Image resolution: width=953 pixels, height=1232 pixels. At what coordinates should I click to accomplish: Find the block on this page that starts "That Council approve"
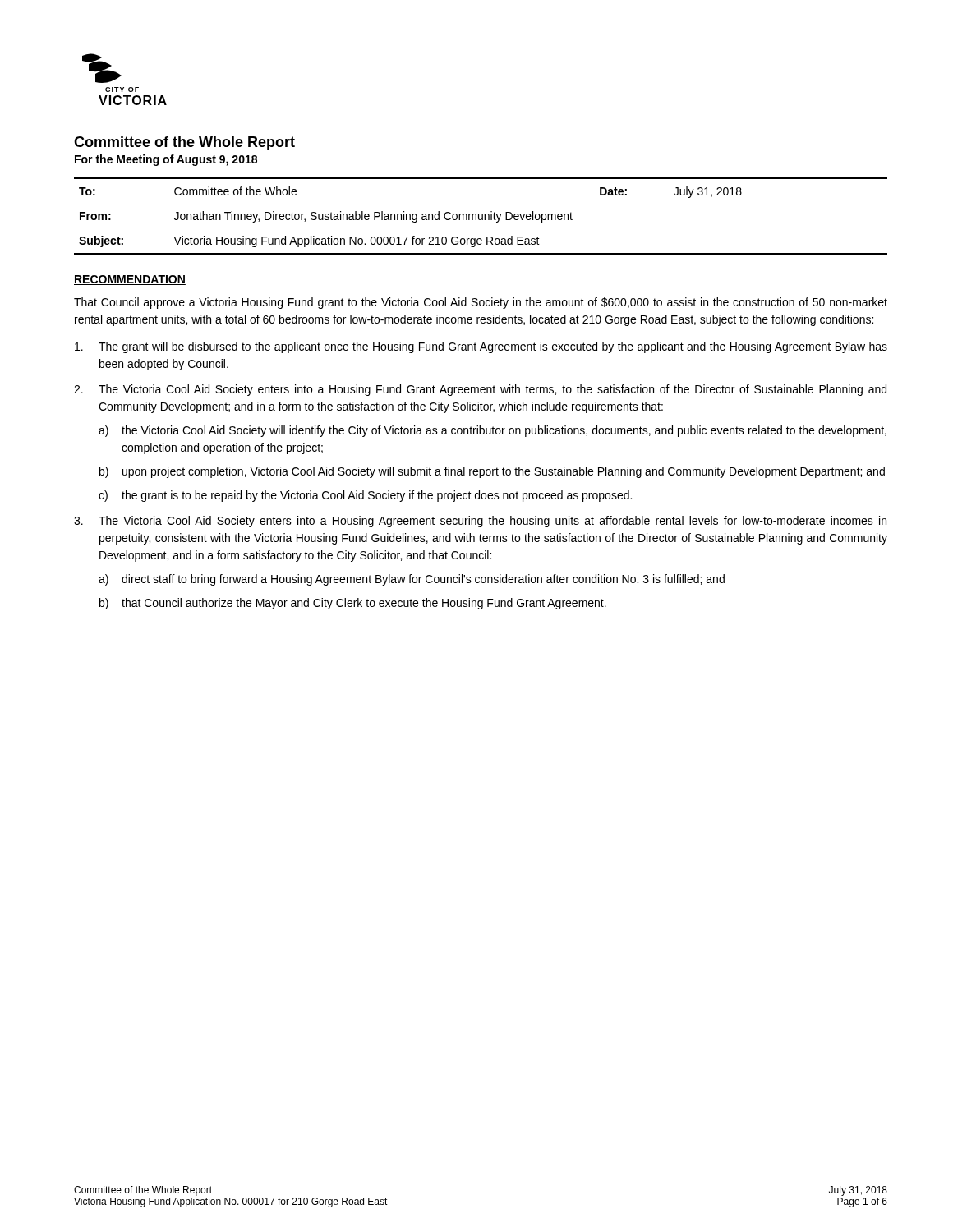coord(481,311)
